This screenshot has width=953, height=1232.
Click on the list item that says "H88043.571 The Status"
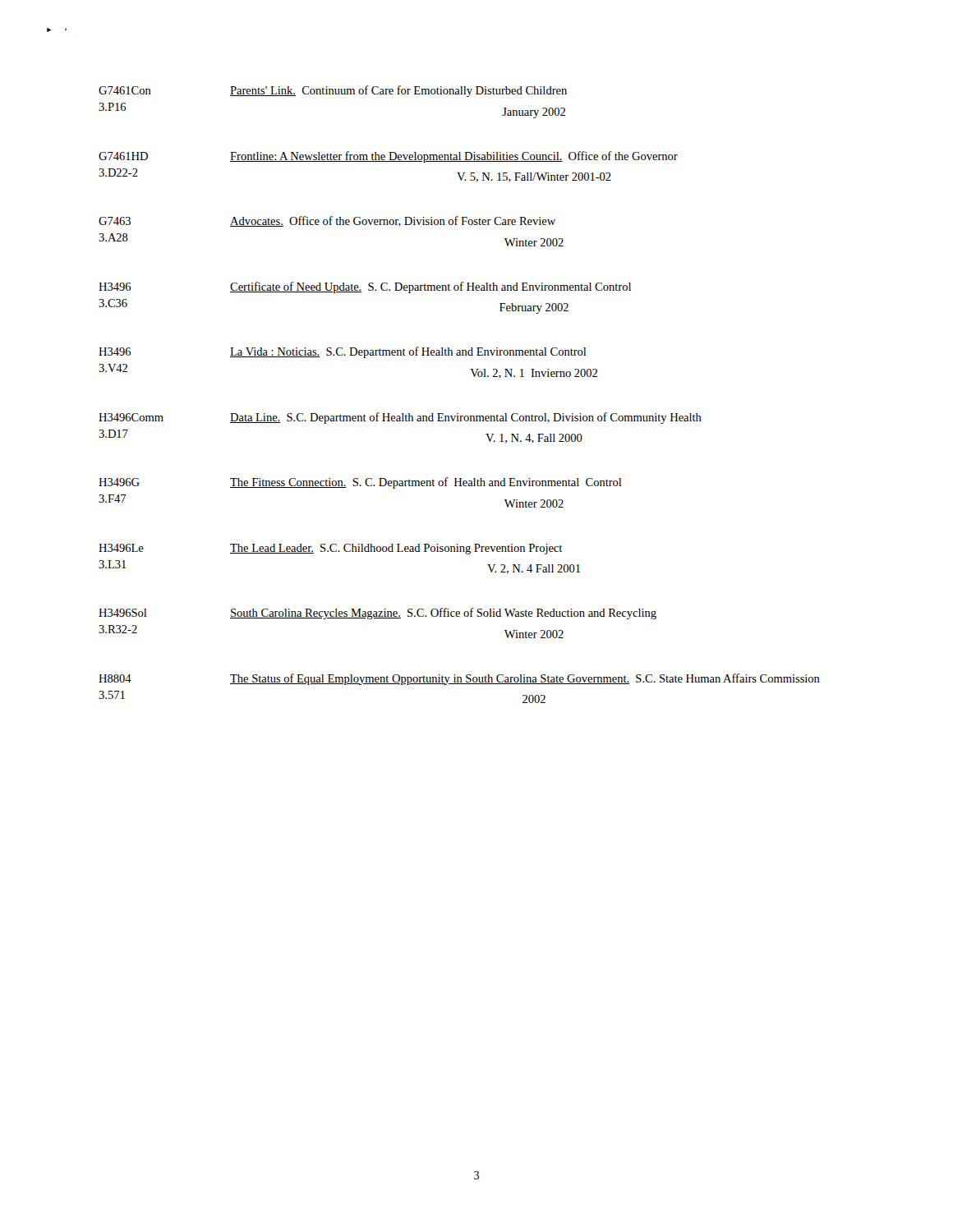pyautogui.click(x=468, y=689)
